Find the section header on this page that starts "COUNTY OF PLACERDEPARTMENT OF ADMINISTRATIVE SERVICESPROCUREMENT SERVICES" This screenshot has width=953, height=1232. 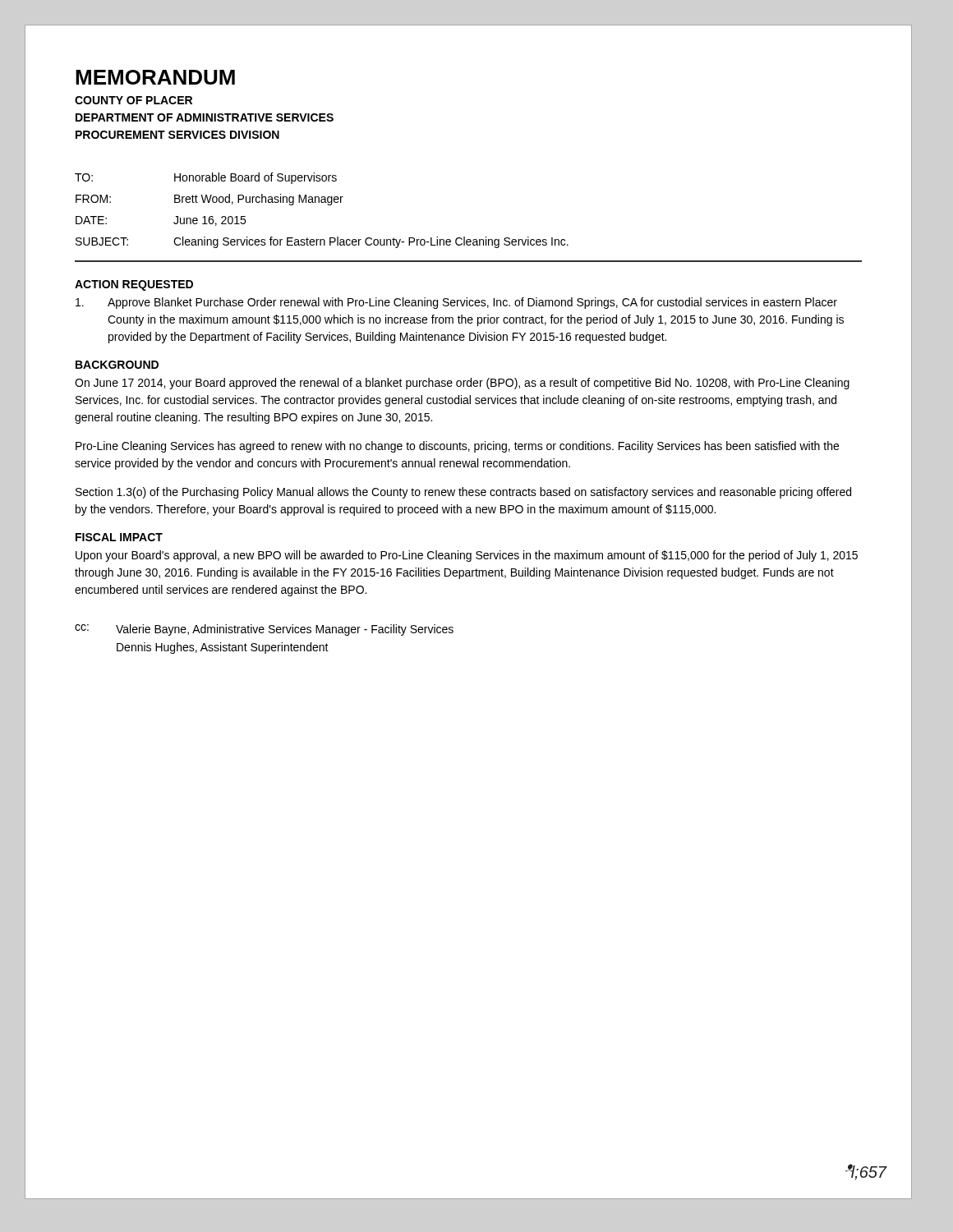coord(134,100)
